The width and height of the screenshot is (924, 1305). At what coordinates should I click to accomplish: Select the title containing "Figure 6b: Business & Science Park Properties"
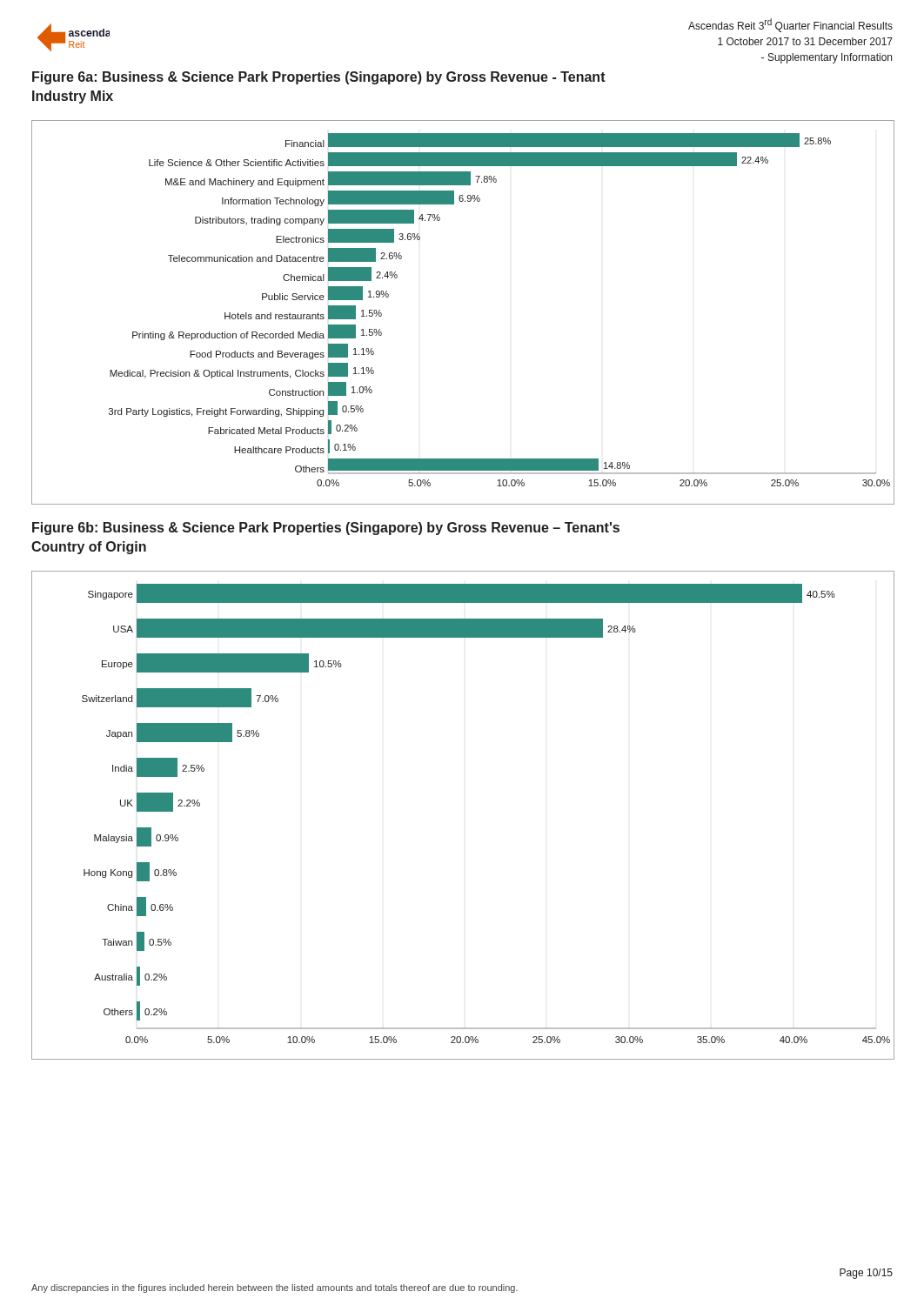[326, 537]
